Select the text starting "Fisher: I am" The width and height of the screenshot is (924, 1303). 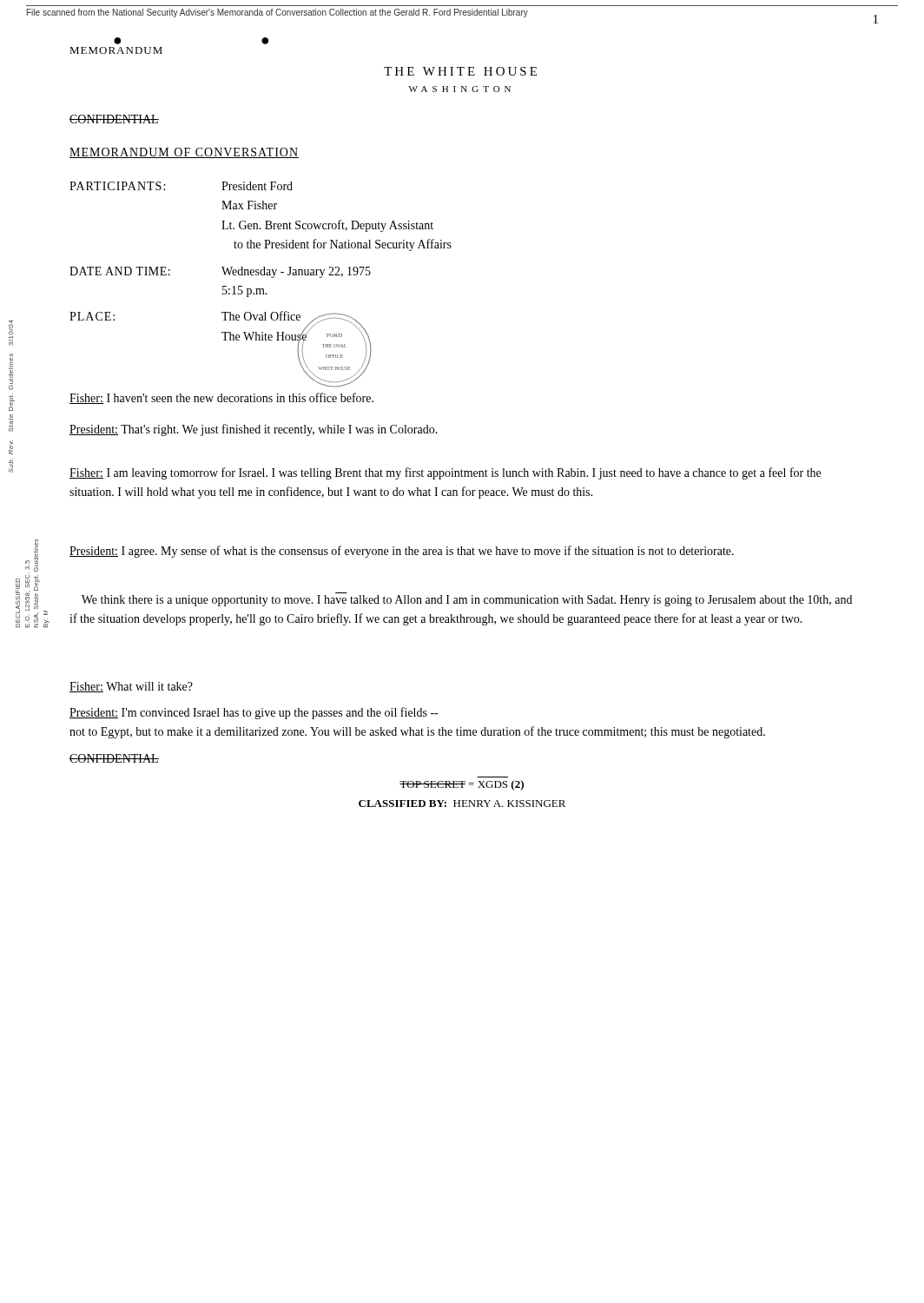[445, 482]
